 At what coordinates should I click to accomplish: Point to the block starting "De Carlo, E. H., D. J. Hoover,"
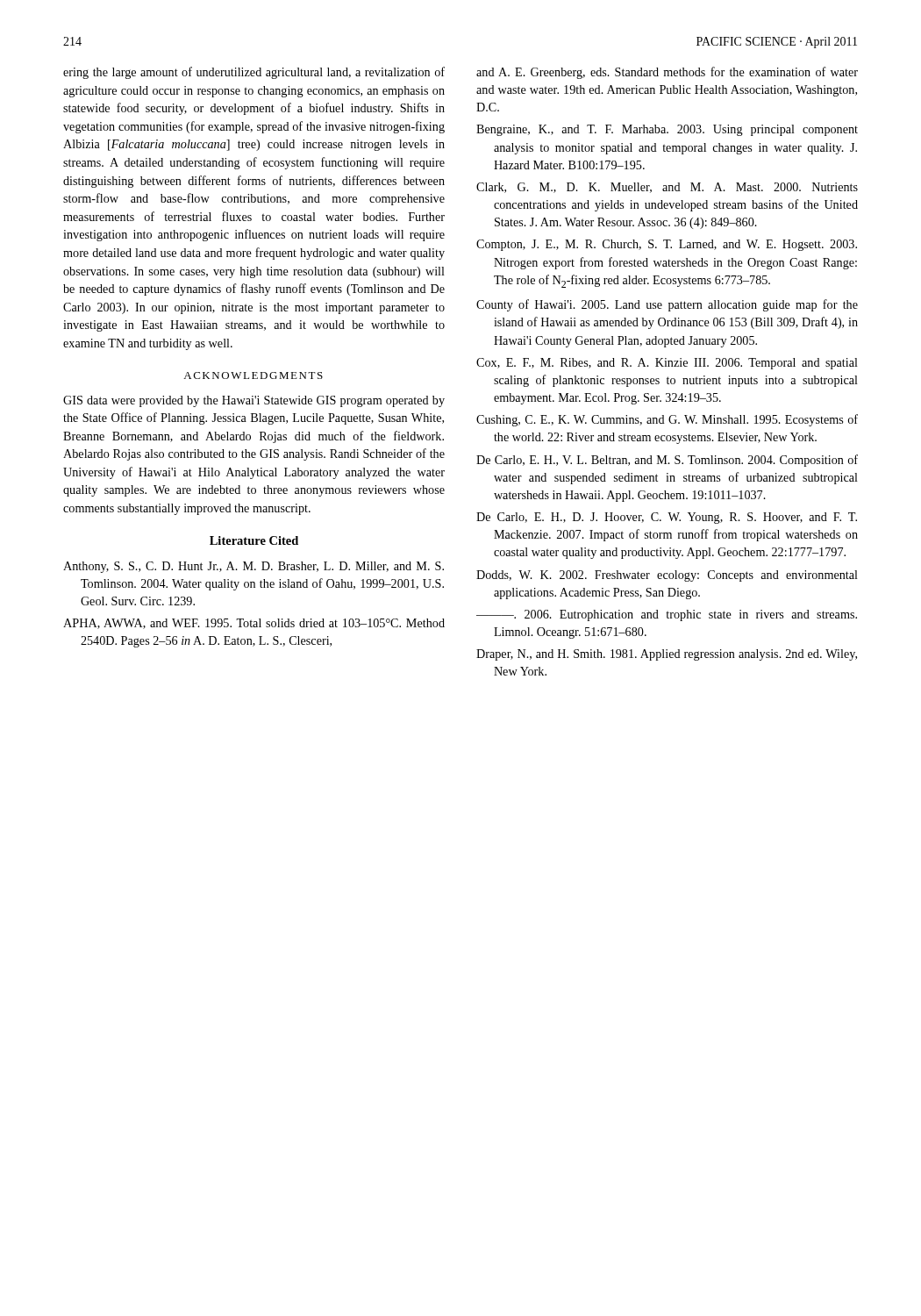click(667, 534)
